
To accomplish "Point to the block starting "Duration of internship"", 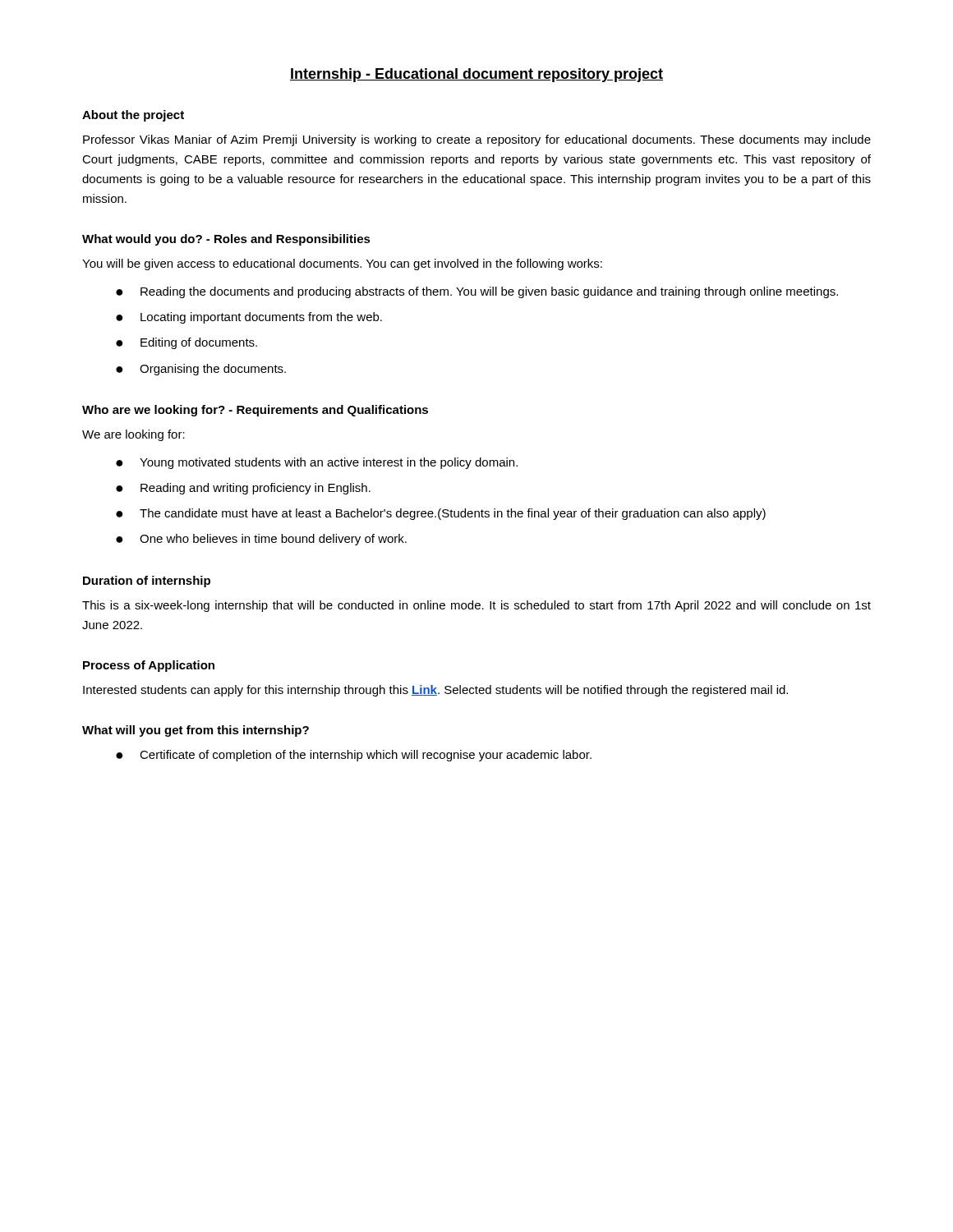I will (147, 580).
